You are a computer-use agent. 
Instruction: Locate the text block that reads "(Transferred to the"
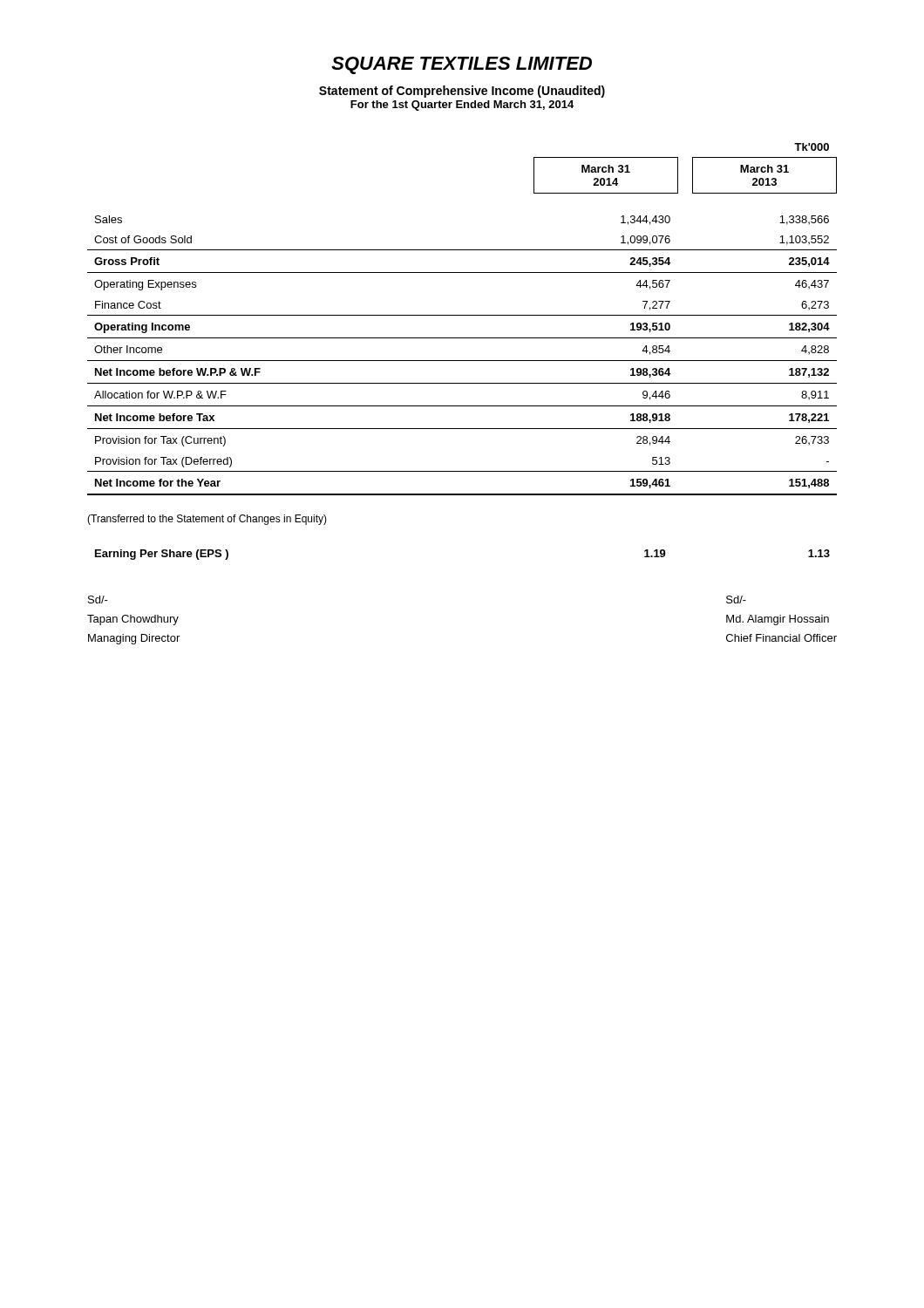(207, 519)
